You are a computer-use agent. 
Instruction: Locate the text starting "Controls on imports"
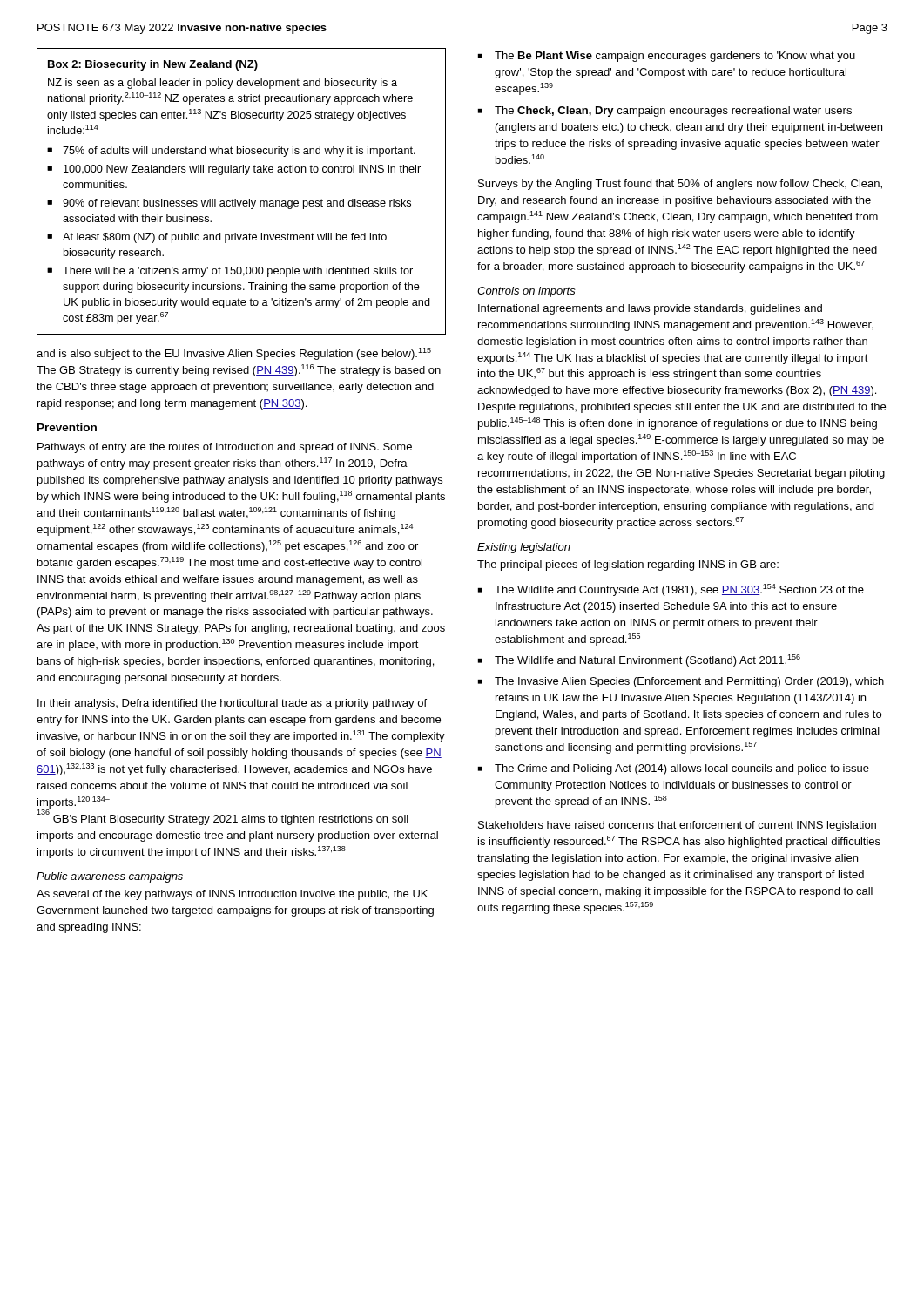tap(526, 290)
